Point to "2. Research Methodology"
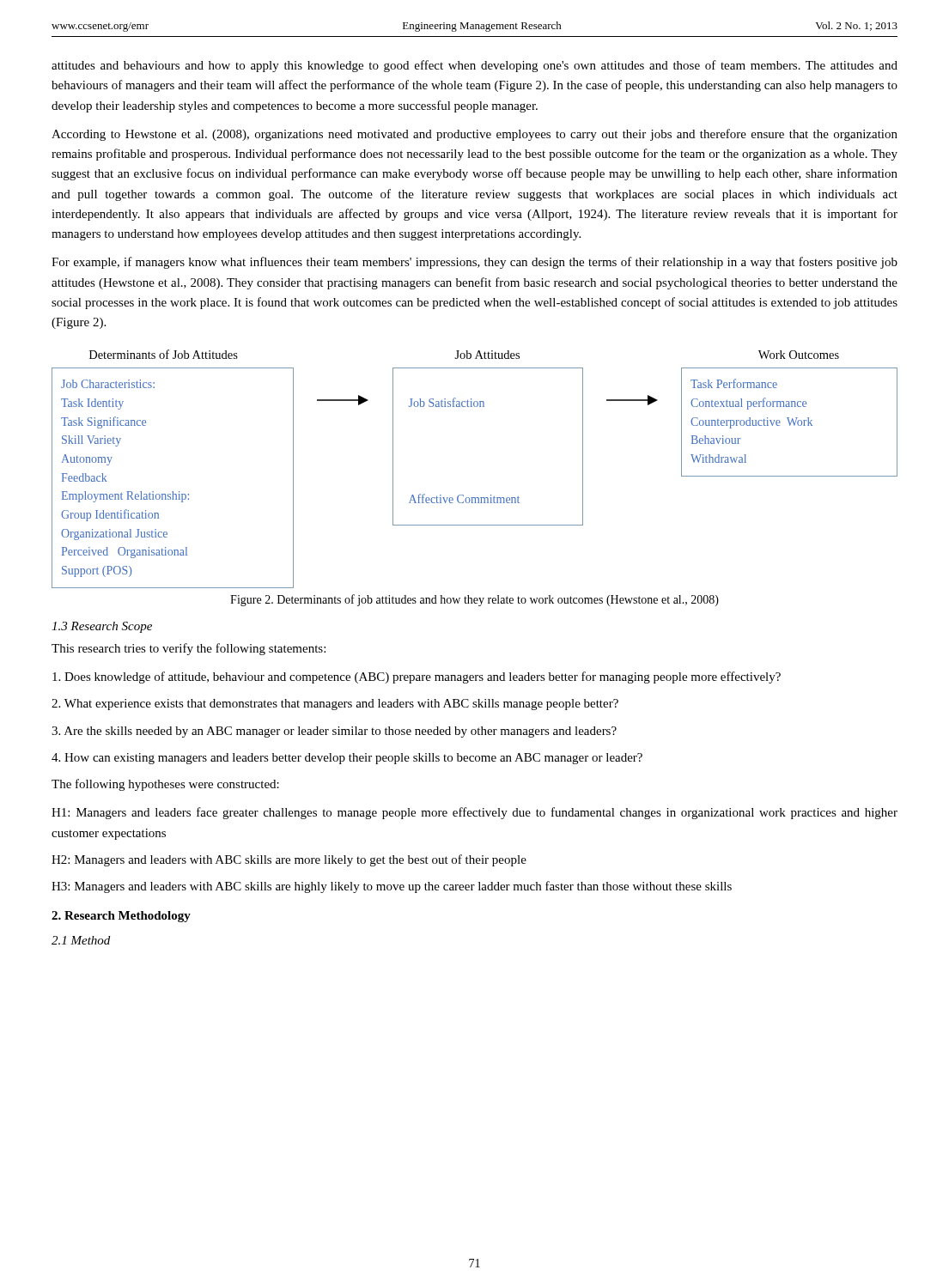 121,916
